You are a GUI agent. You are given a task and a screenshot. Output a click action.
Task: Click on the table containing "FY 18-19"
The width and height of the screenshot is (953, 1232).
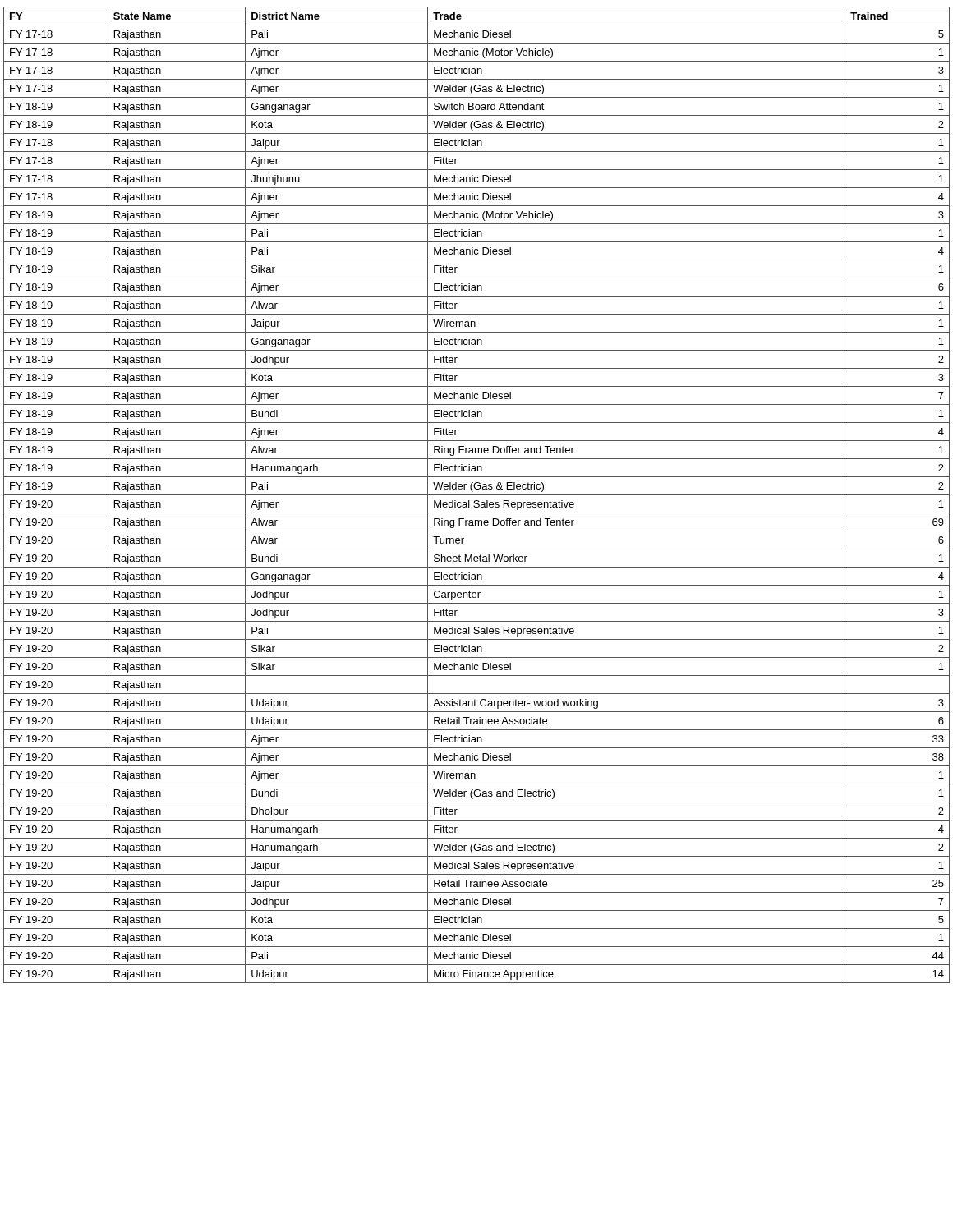coord(476,495)
